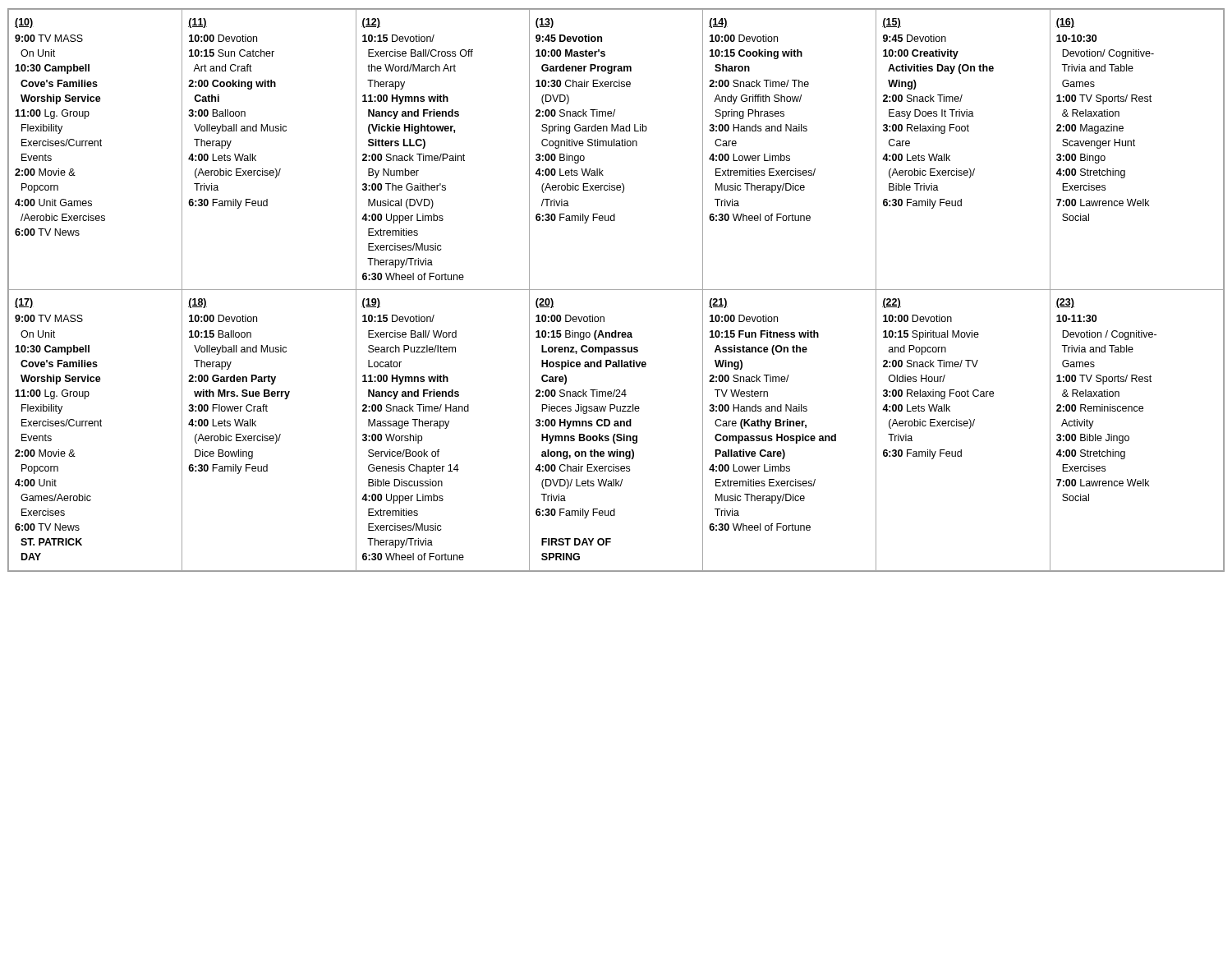Locate the table

(616, 290)
